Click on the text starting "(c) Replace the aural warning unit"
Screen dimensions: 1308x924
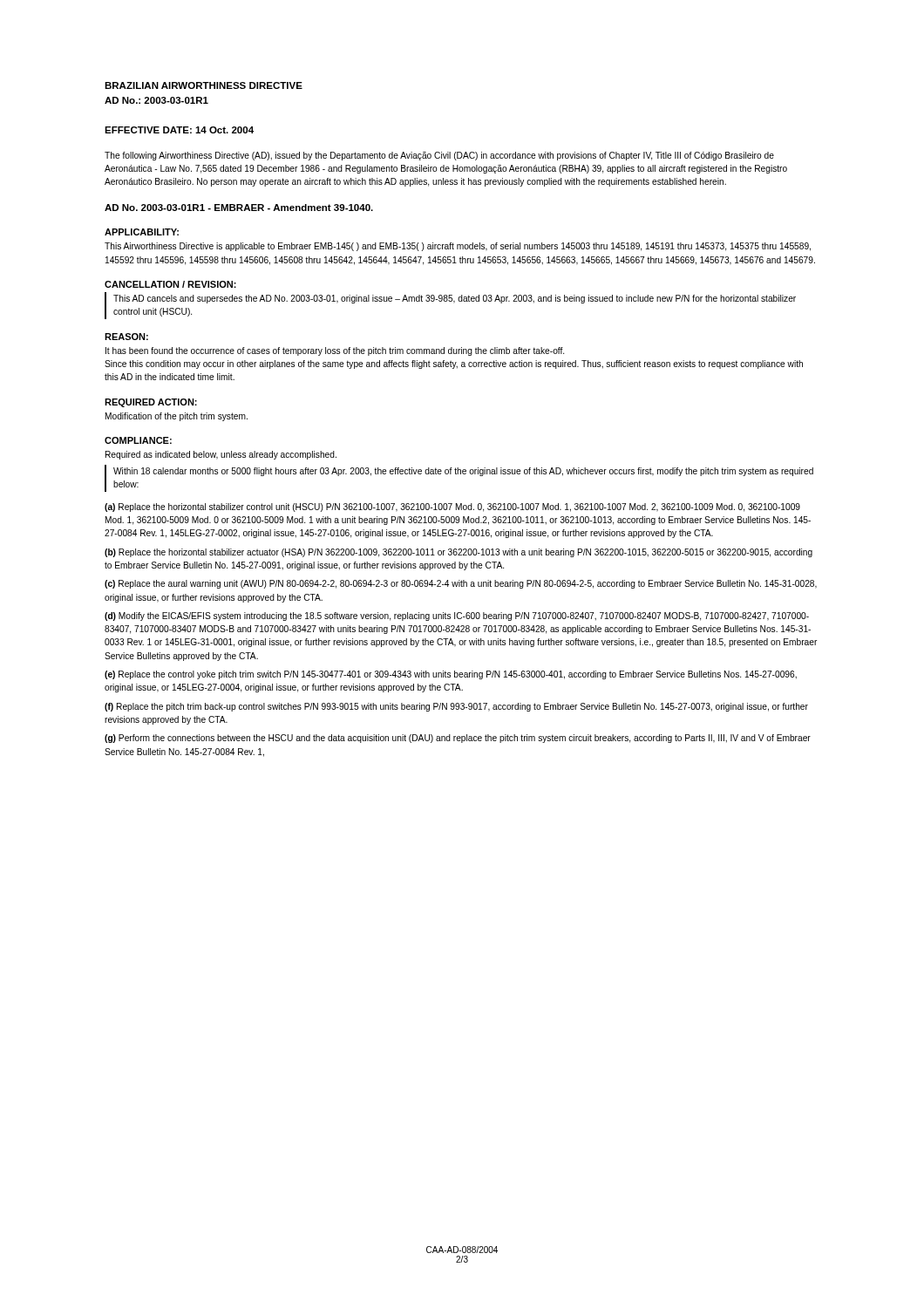point(461,591)
